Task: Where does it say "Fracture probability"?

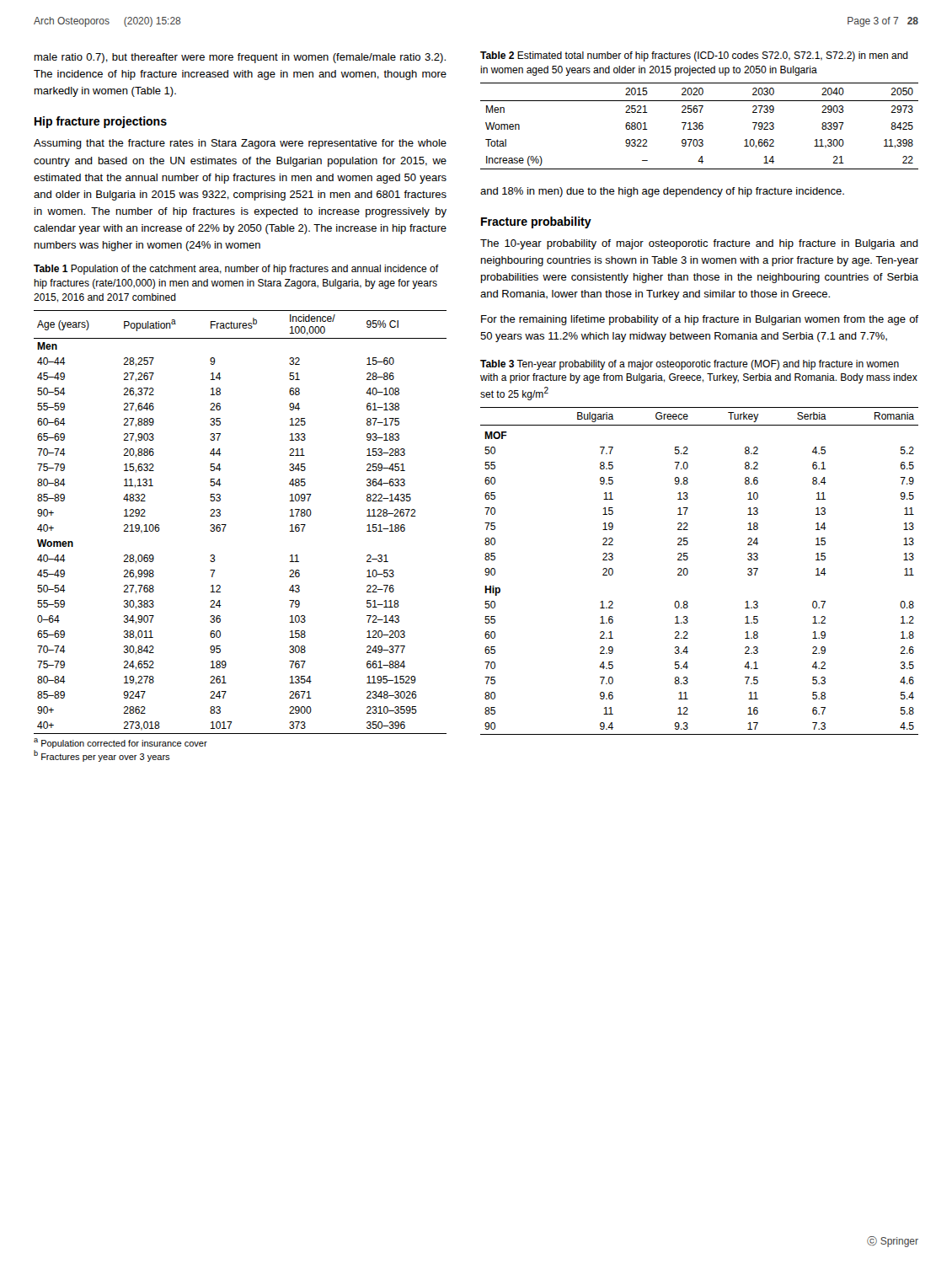Action: pos(536,221)
